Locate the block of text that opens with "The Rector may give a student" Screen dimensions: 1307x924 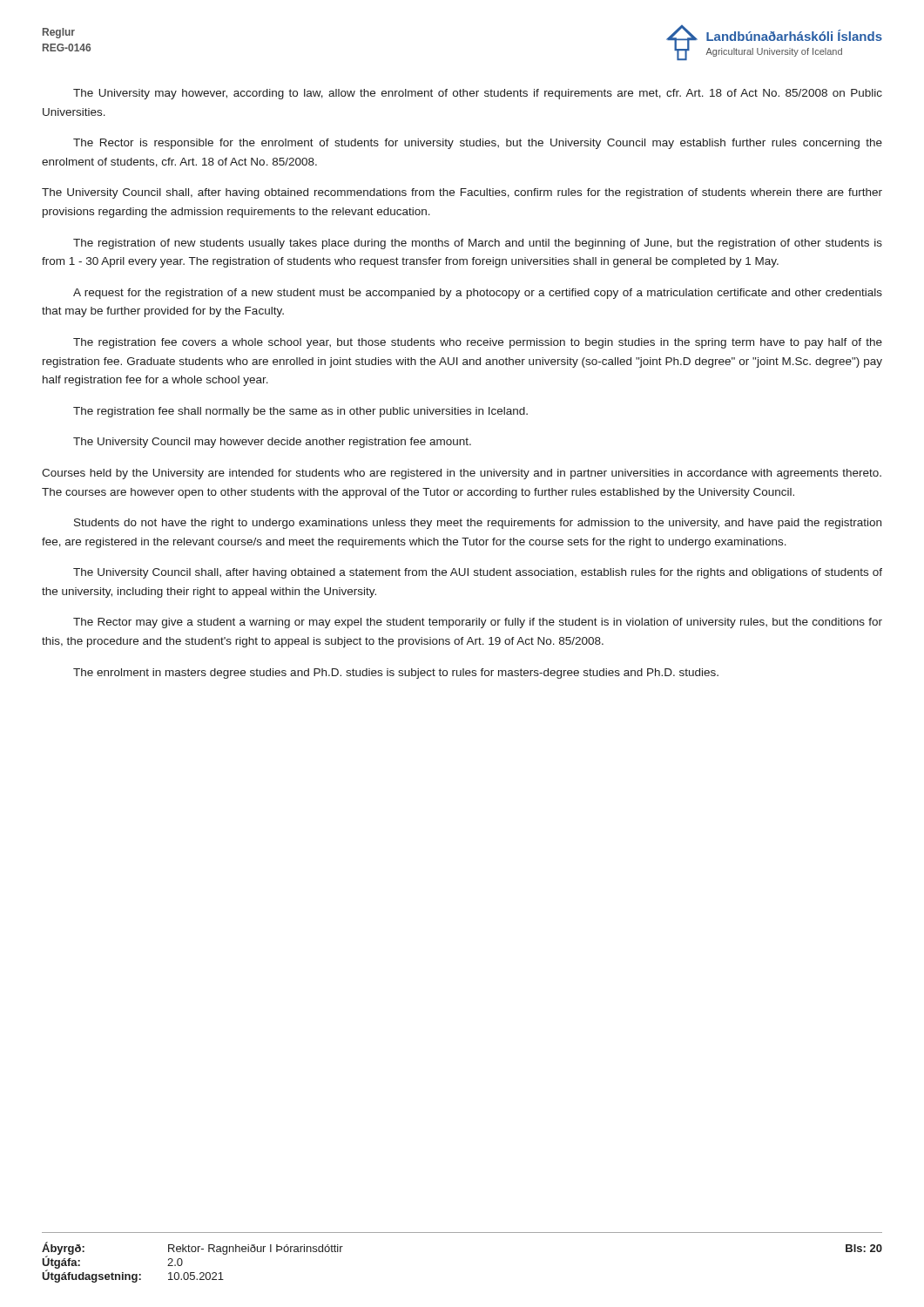pyautogui.click(x=462, y=632)
